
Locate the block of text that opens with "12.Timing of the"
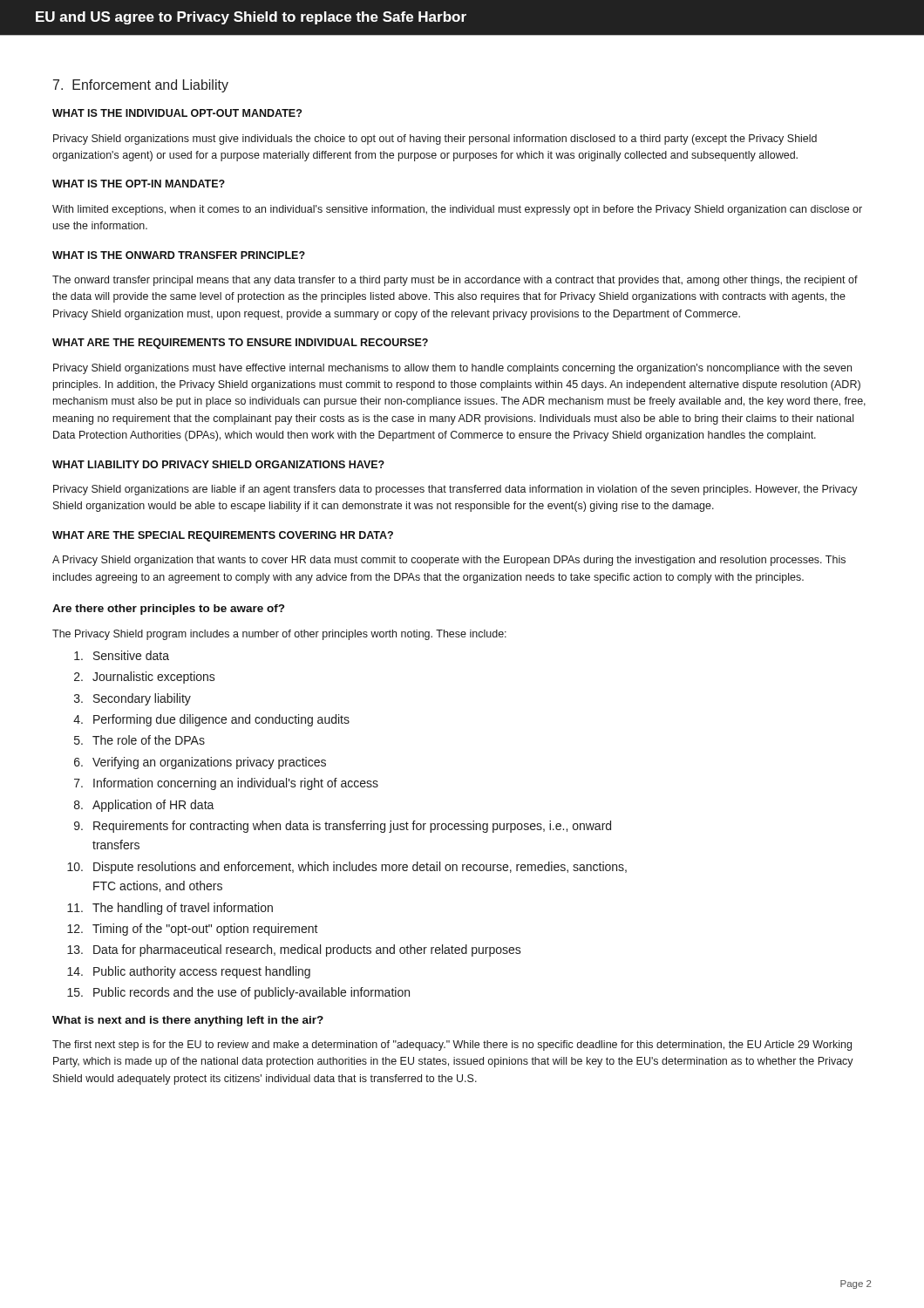(x=193, y=930)
